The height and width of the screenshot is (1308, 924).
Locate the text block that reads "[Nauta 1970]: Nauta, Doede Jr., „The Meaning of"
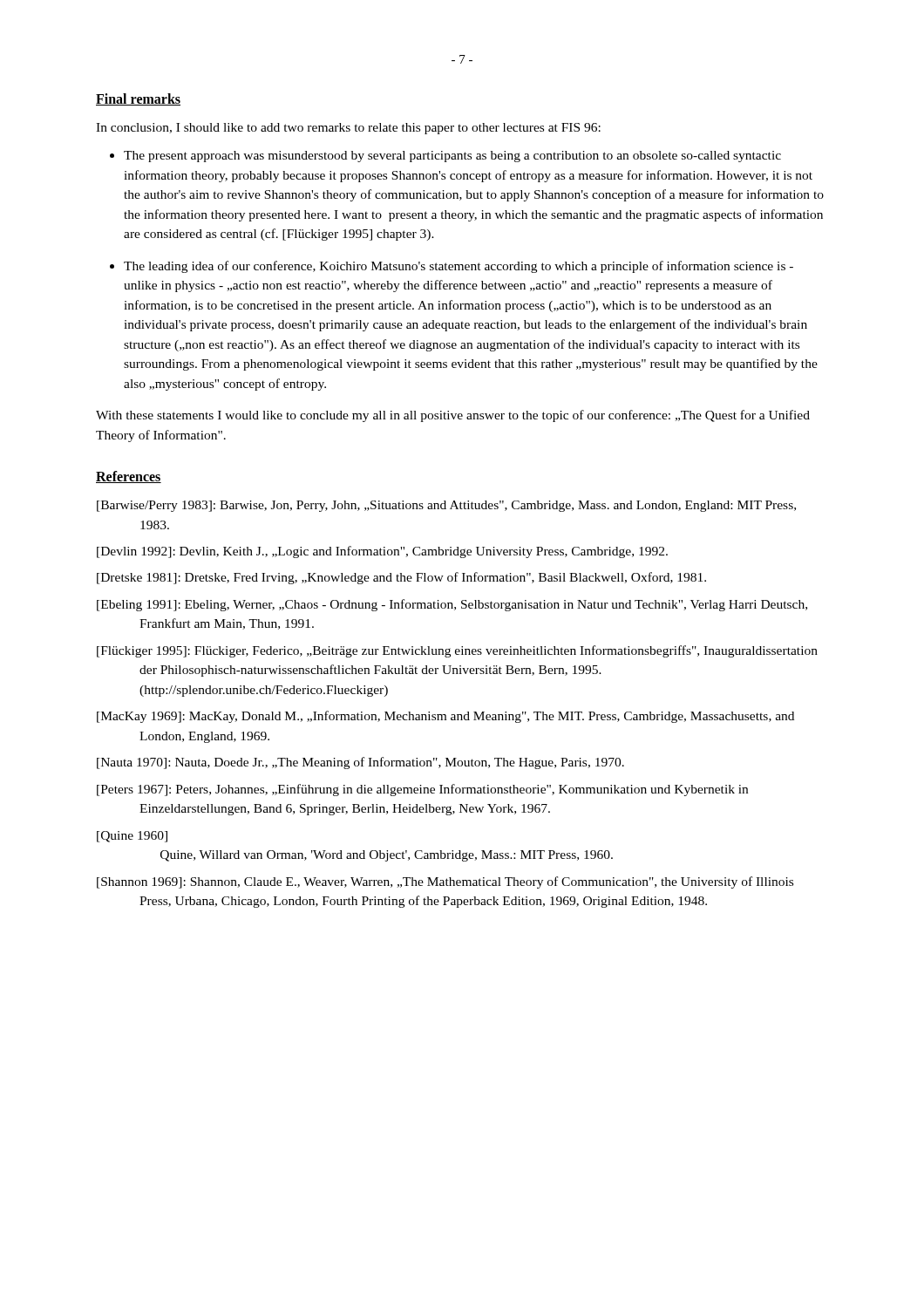click(360, 762)
